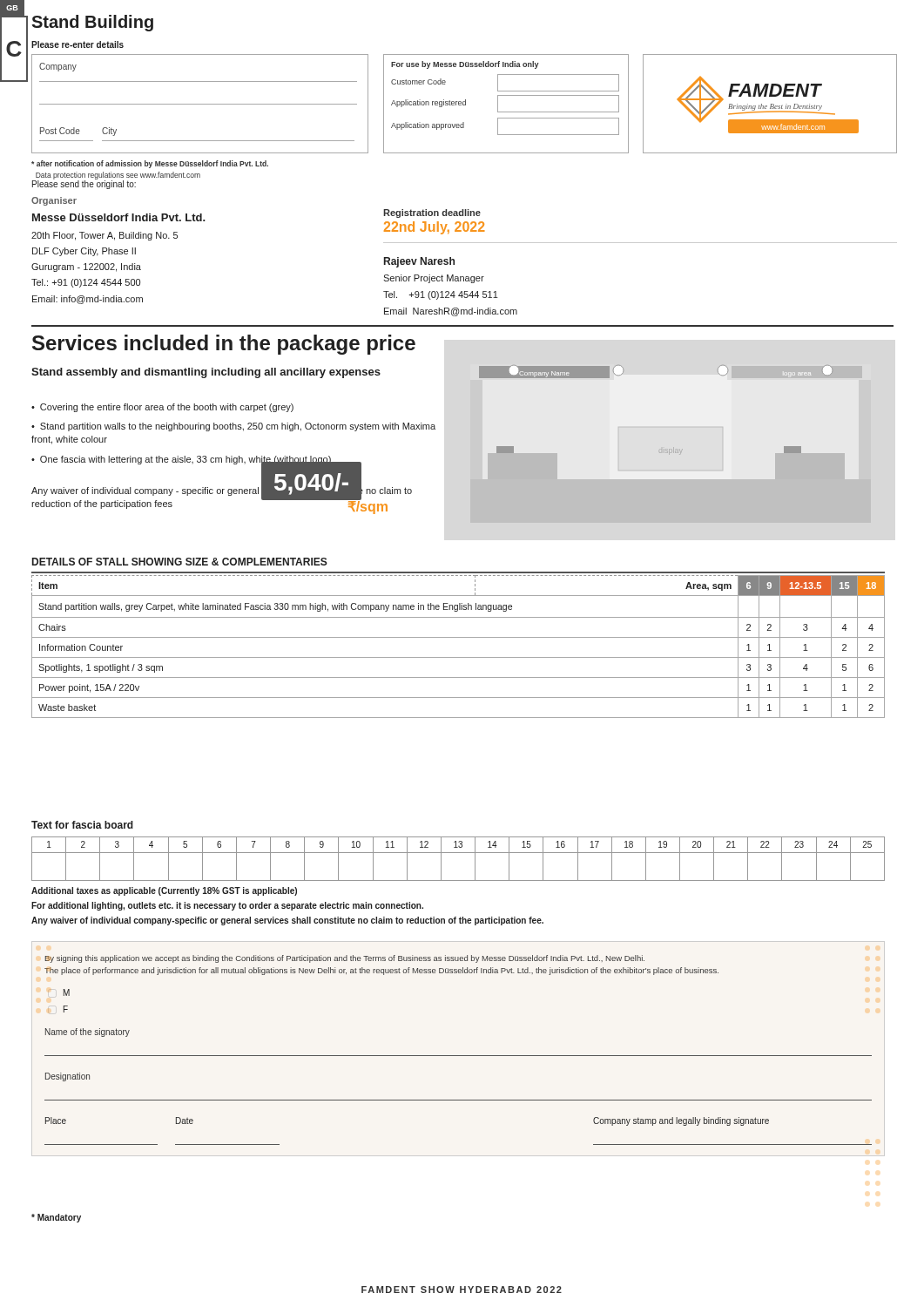The image size is (924, 1307).
Task: Select the list item that says "•Covering the entire floor area"
Action: (163, 407)
